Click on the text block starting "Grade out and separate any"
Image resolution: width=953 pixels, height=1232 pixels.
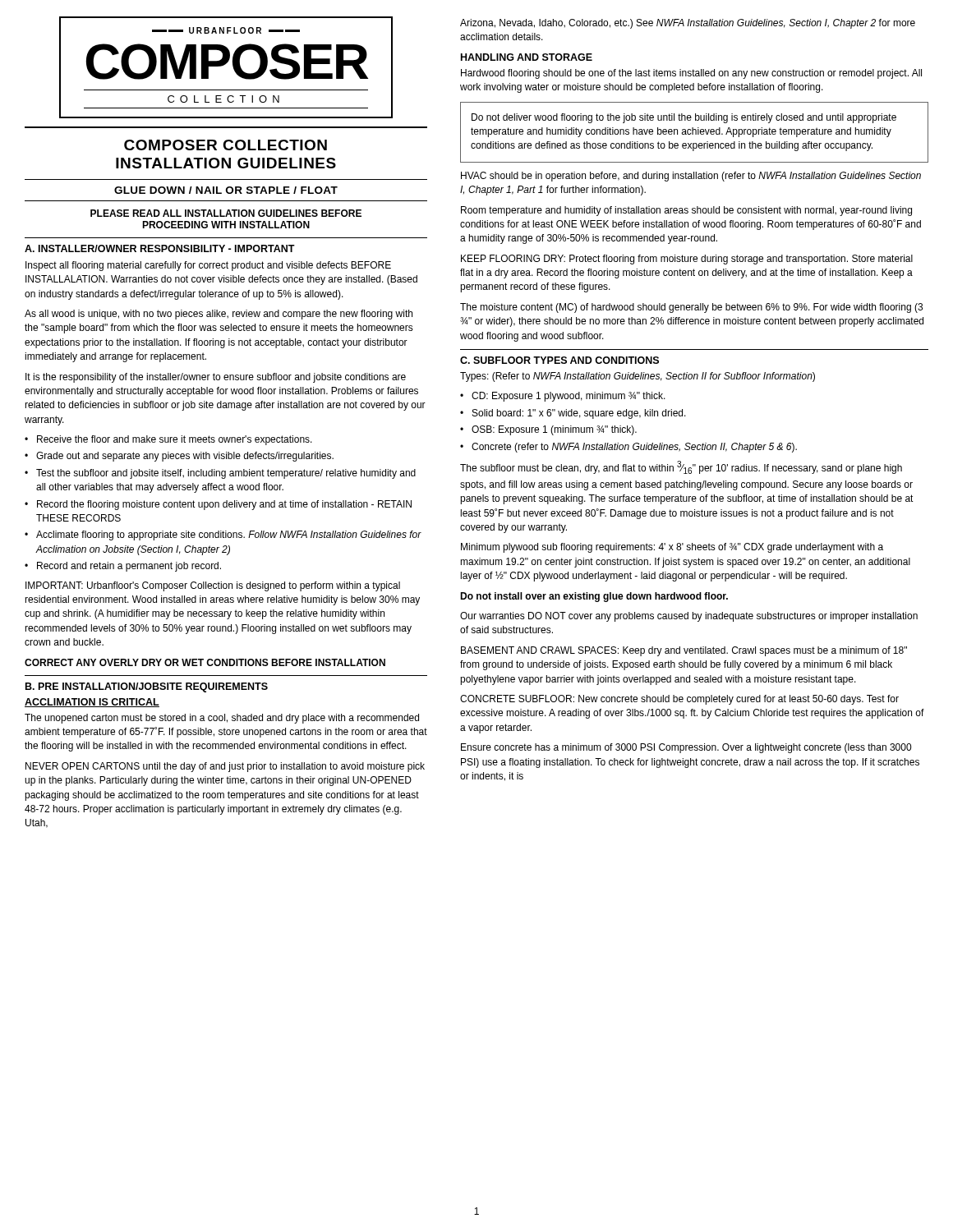tap(185, 456)
